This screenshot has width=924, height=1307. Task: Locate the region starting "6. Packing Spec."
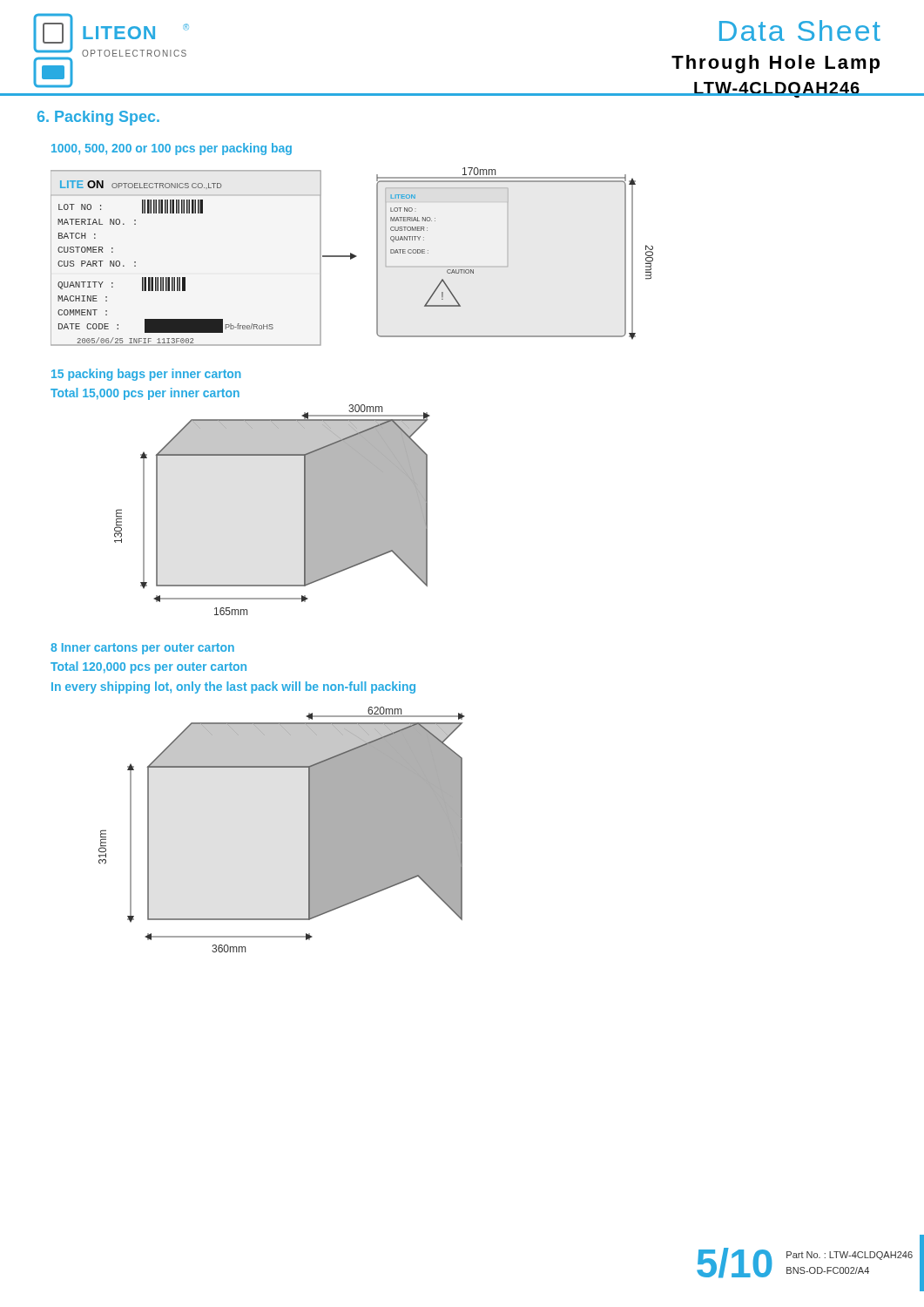click(x=98, y=117)
